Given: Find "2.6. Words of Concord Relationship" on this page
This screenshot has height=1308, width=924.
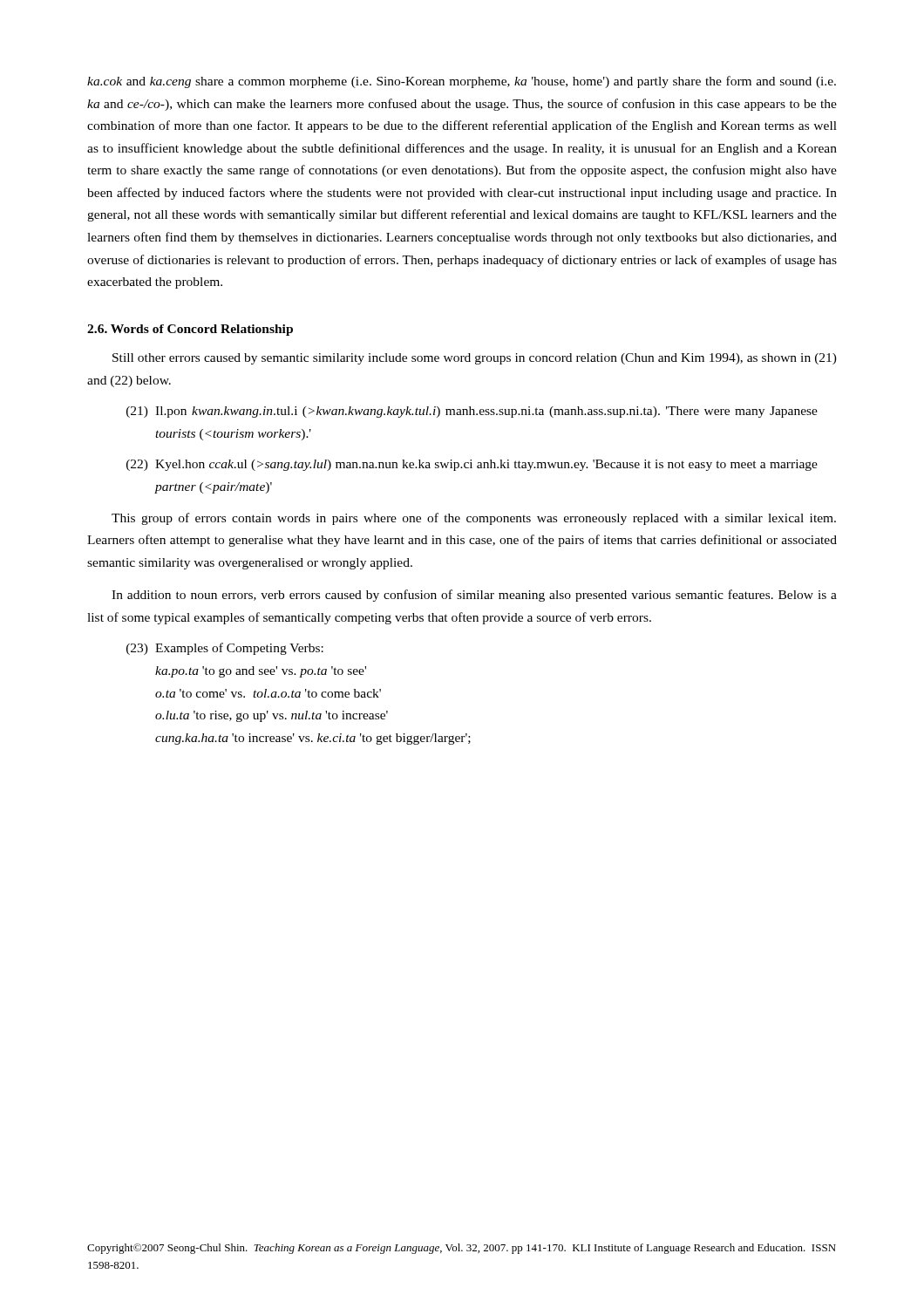Looking at the screenshot, I should pos(190,330).
